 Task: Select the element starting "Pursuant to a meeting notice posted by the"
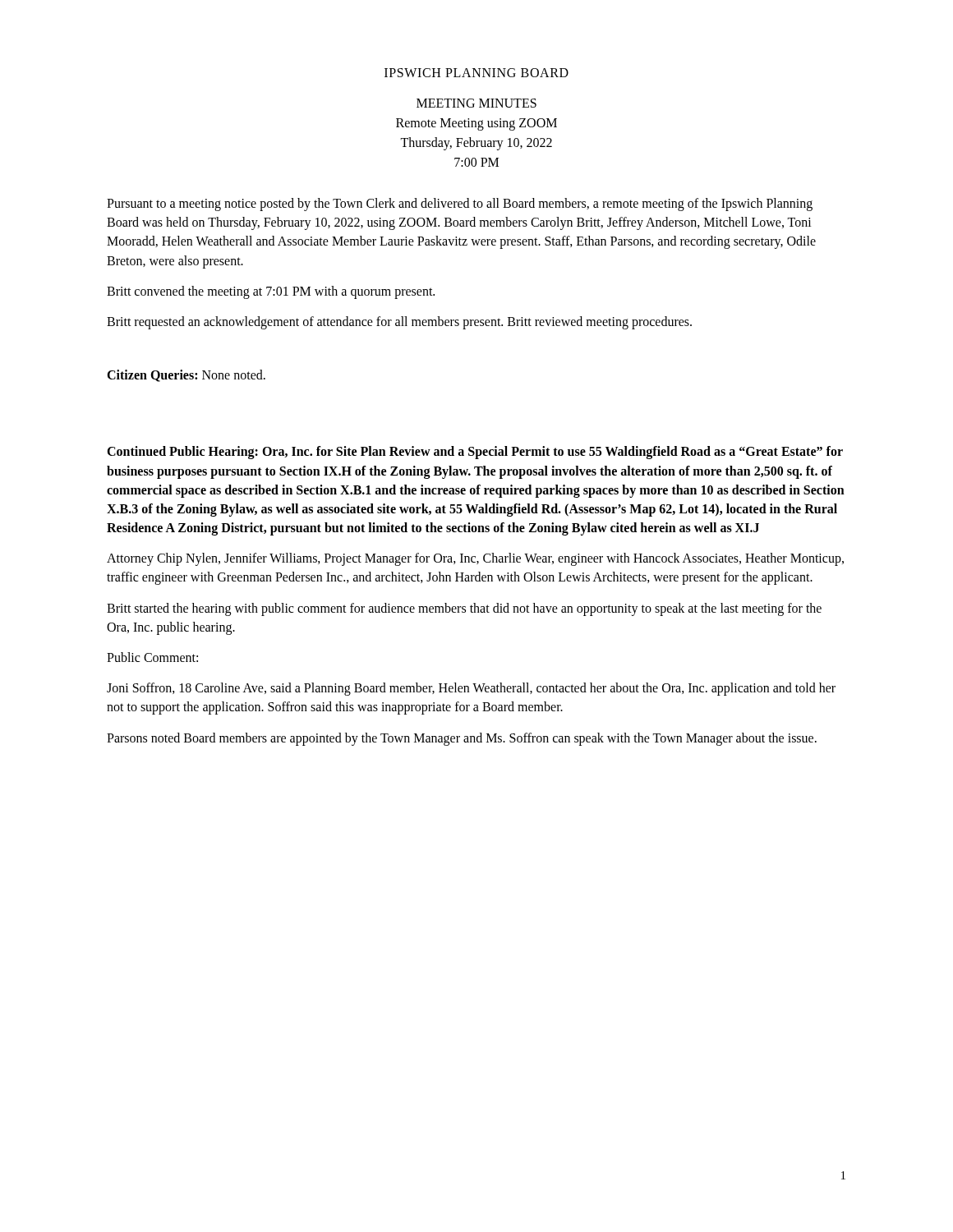pos(461,232)
